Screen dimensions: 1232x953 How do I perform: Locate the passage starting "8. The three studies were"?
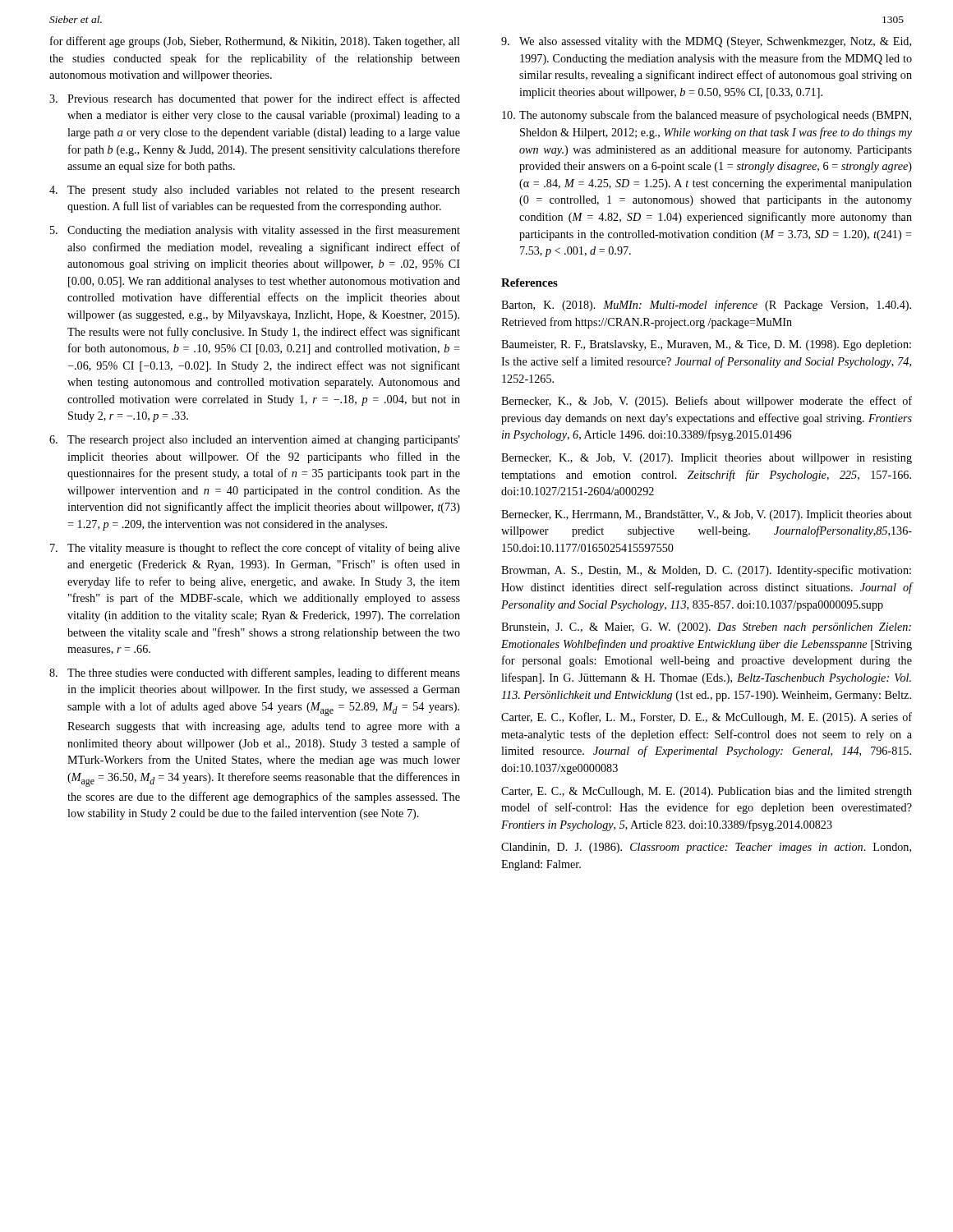point(255,743)
